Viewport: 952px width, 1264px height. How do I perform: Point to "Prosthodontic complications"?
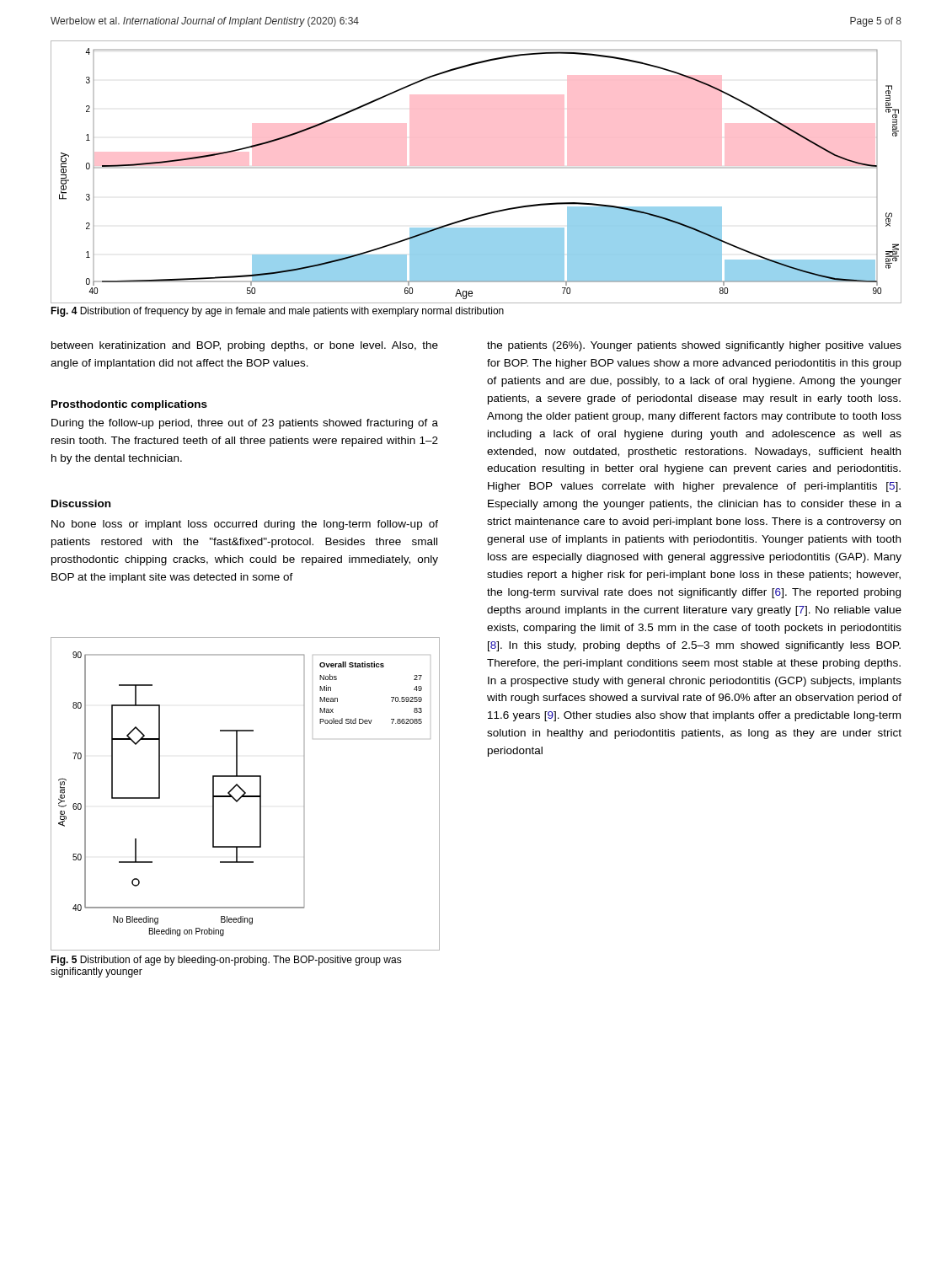point(129,404)
